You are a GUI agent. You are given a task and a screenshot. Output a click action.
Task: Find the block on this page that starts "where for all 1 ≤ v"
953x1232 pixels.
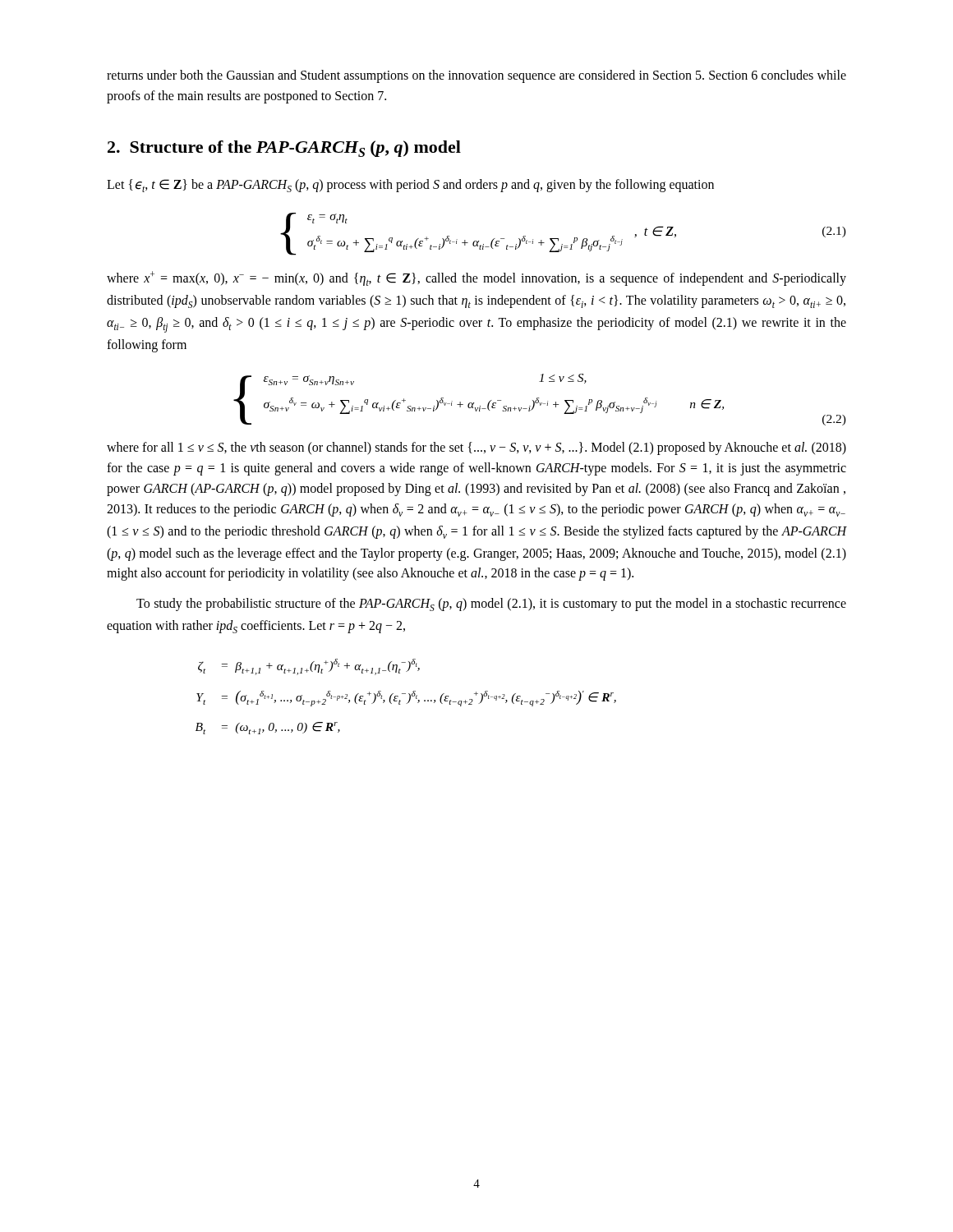pos(476,510)
